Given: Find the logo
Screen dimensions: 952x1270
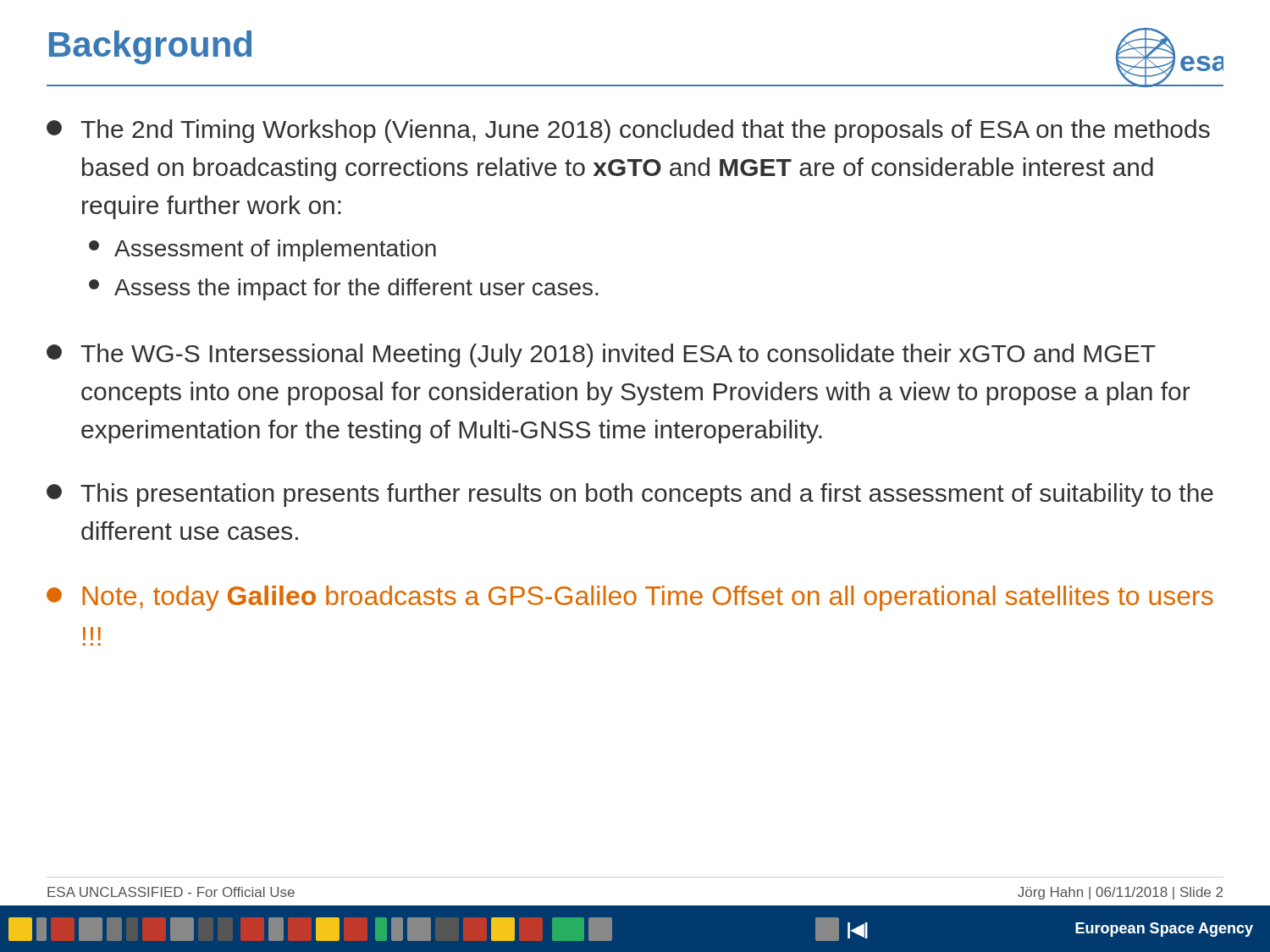Looking at the screenshot, I should [x=1168, y=59].
